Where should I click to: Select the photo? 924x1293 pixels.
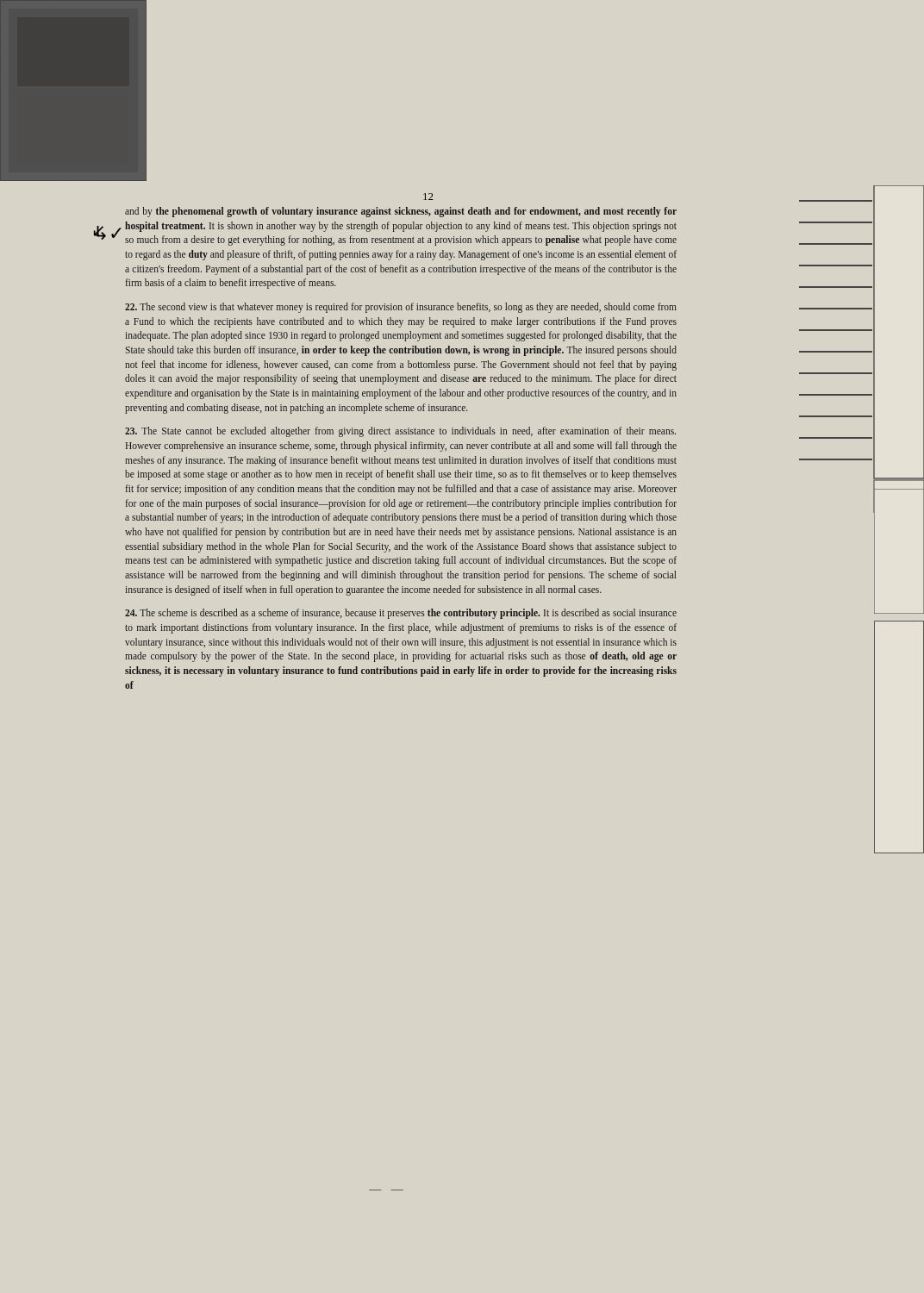coord(73,91)
